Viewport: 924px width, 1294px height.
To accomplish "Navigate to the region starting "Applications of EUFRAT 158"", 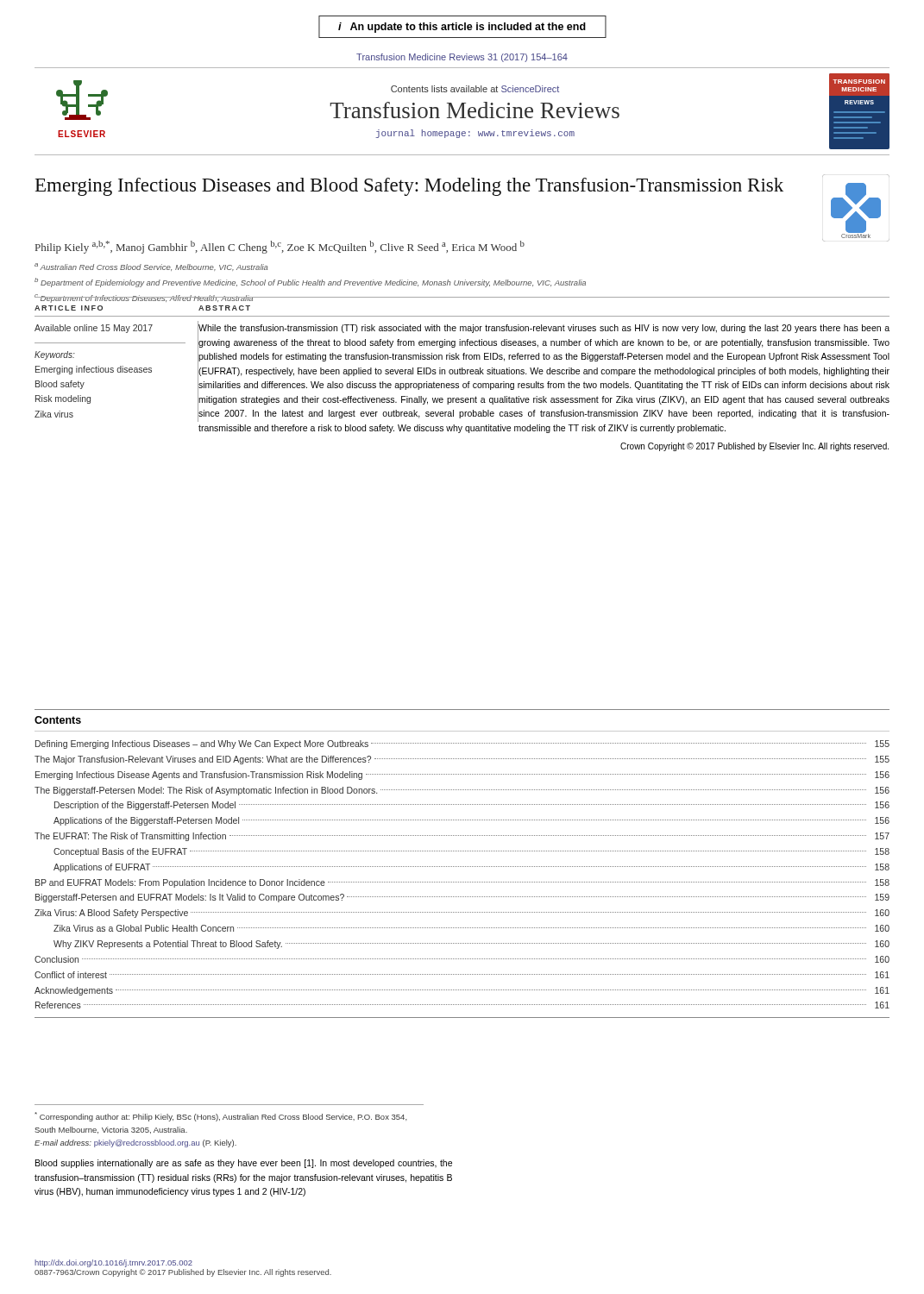I will [x=472, y=868].
